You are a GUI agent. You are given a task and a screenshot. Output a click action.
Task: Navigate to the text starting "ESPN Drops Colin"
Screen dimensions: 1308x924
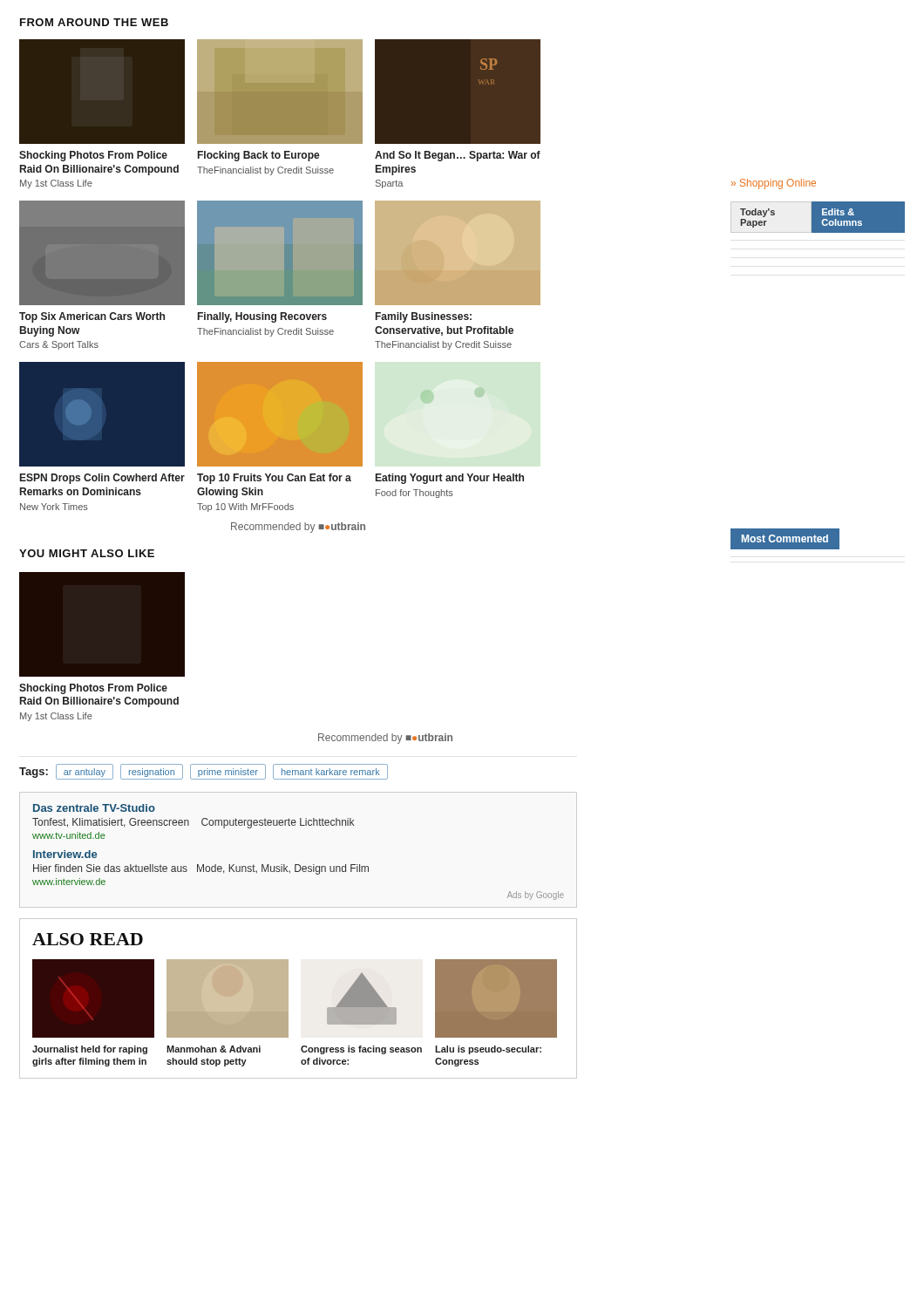[102, 485]
